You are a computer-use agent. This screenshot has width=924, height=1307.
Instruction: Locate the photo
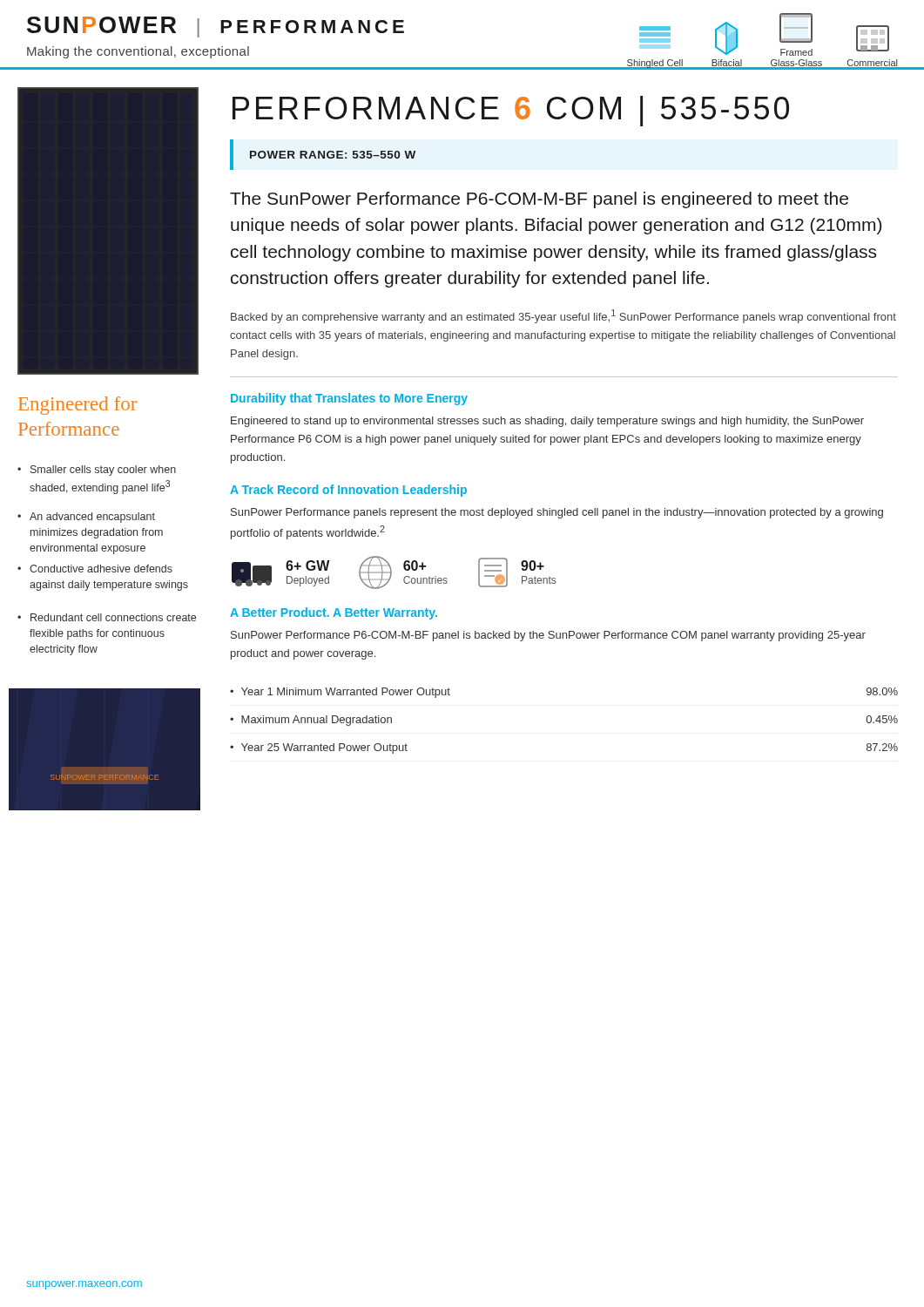(x=105, y=749)
